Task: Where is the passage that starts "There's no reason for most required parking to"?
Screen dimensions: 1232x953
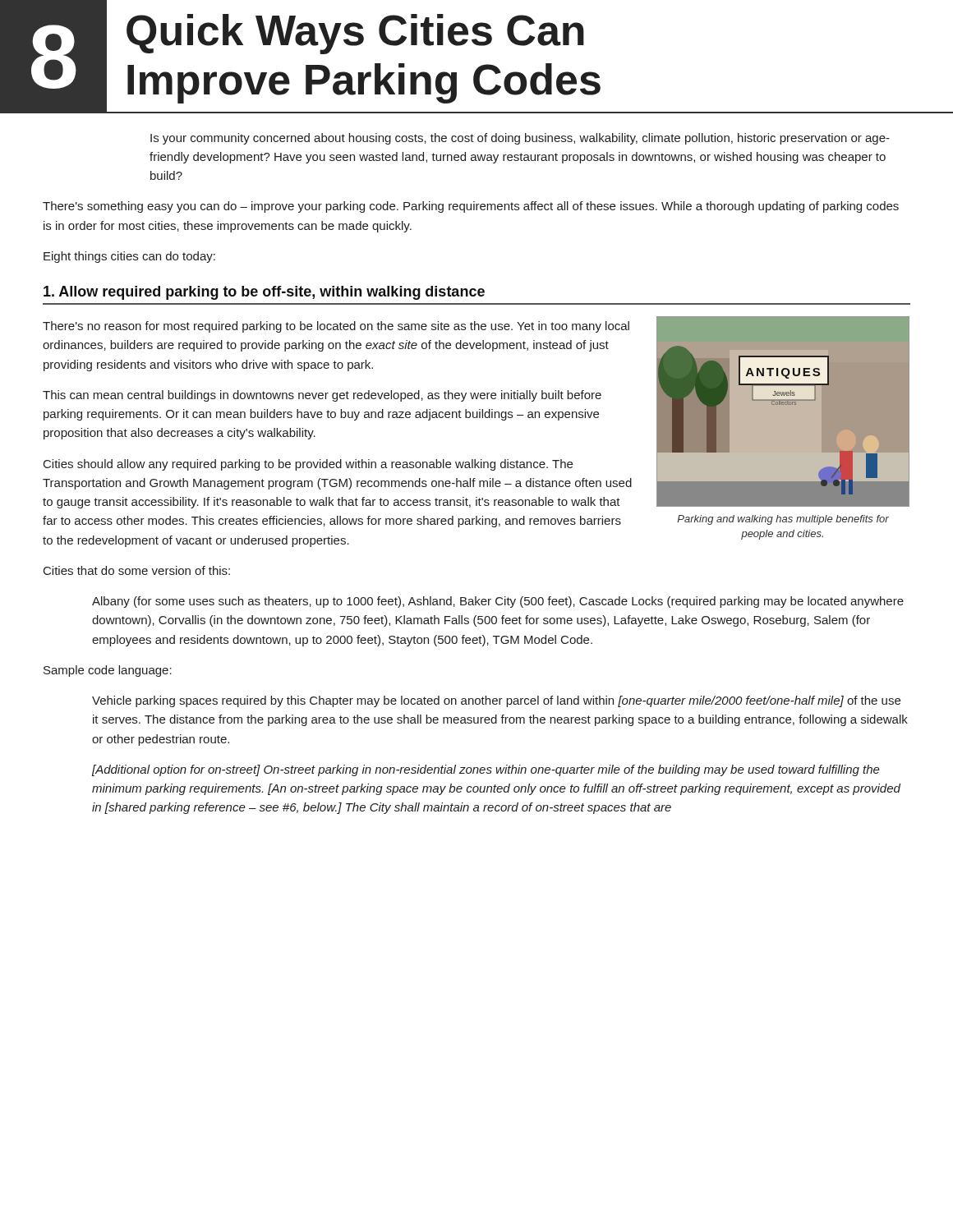Action: point(336,345)
